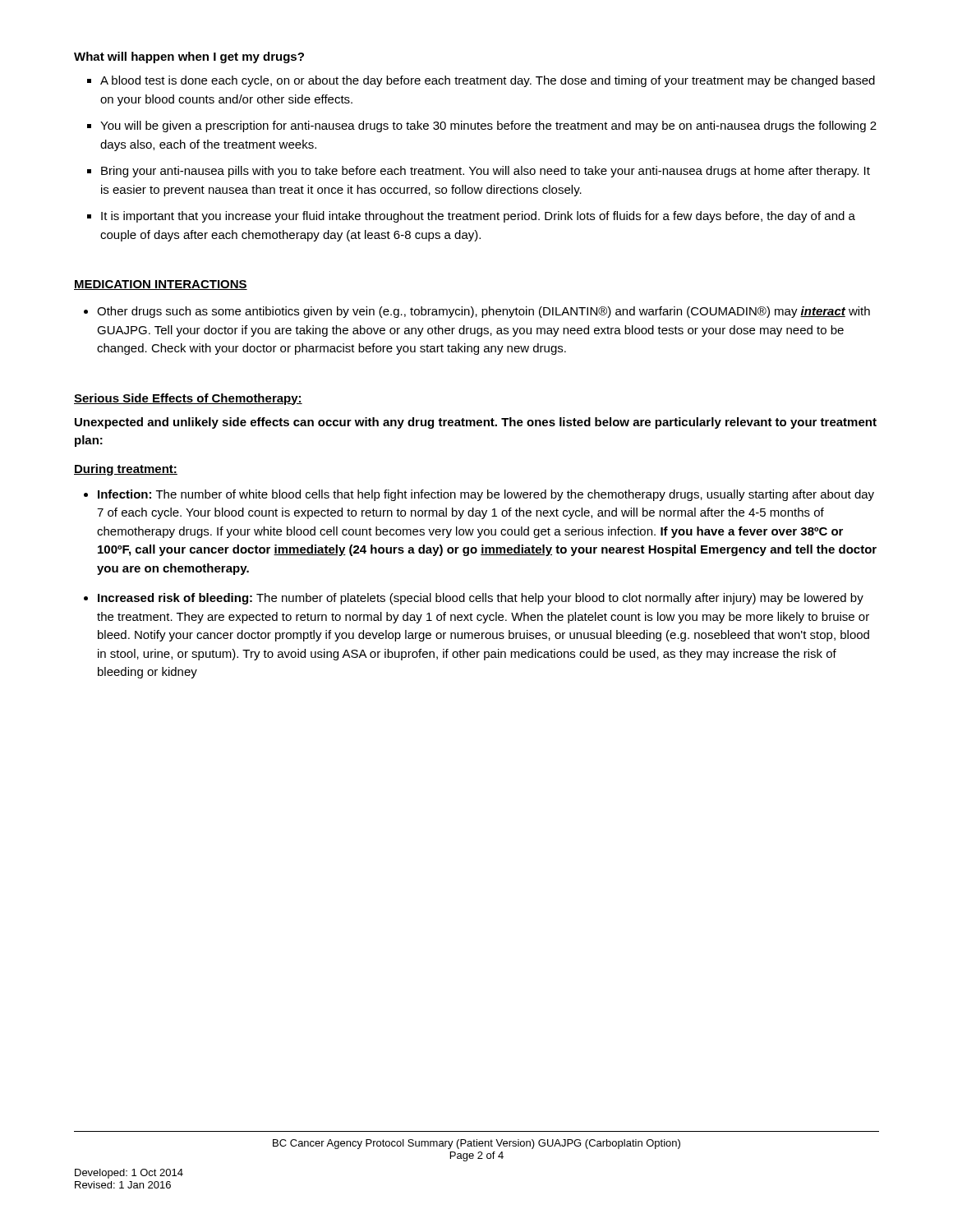The image size is (953, 1232).
Task: Click on the region starting "A blood test is done"
Action: 488,89
